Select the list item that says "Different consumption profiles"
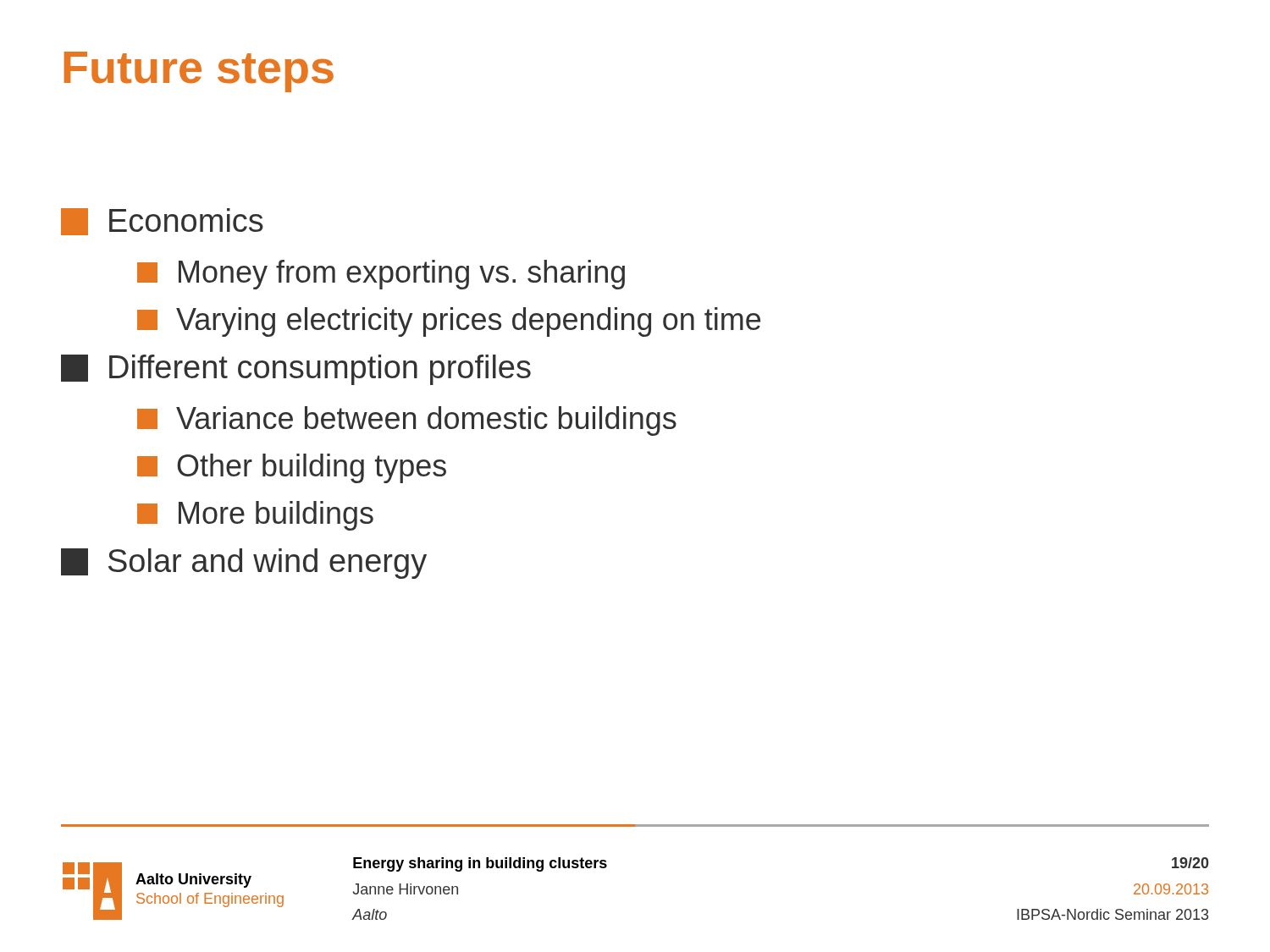 [296, 367]
